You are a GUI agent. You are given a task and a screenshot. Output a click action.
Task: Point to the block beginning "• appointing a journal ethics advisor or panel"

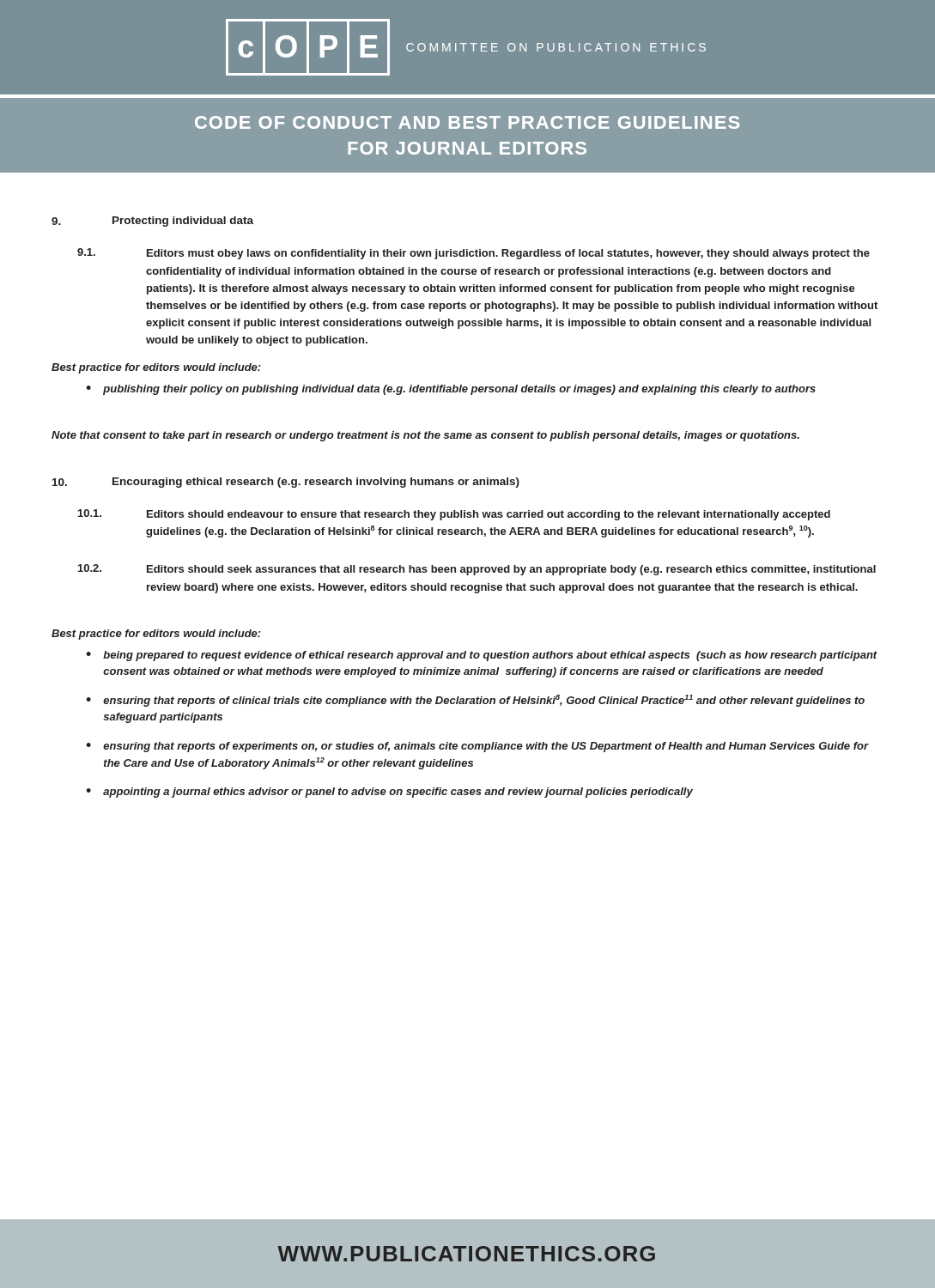click(485, 793)
